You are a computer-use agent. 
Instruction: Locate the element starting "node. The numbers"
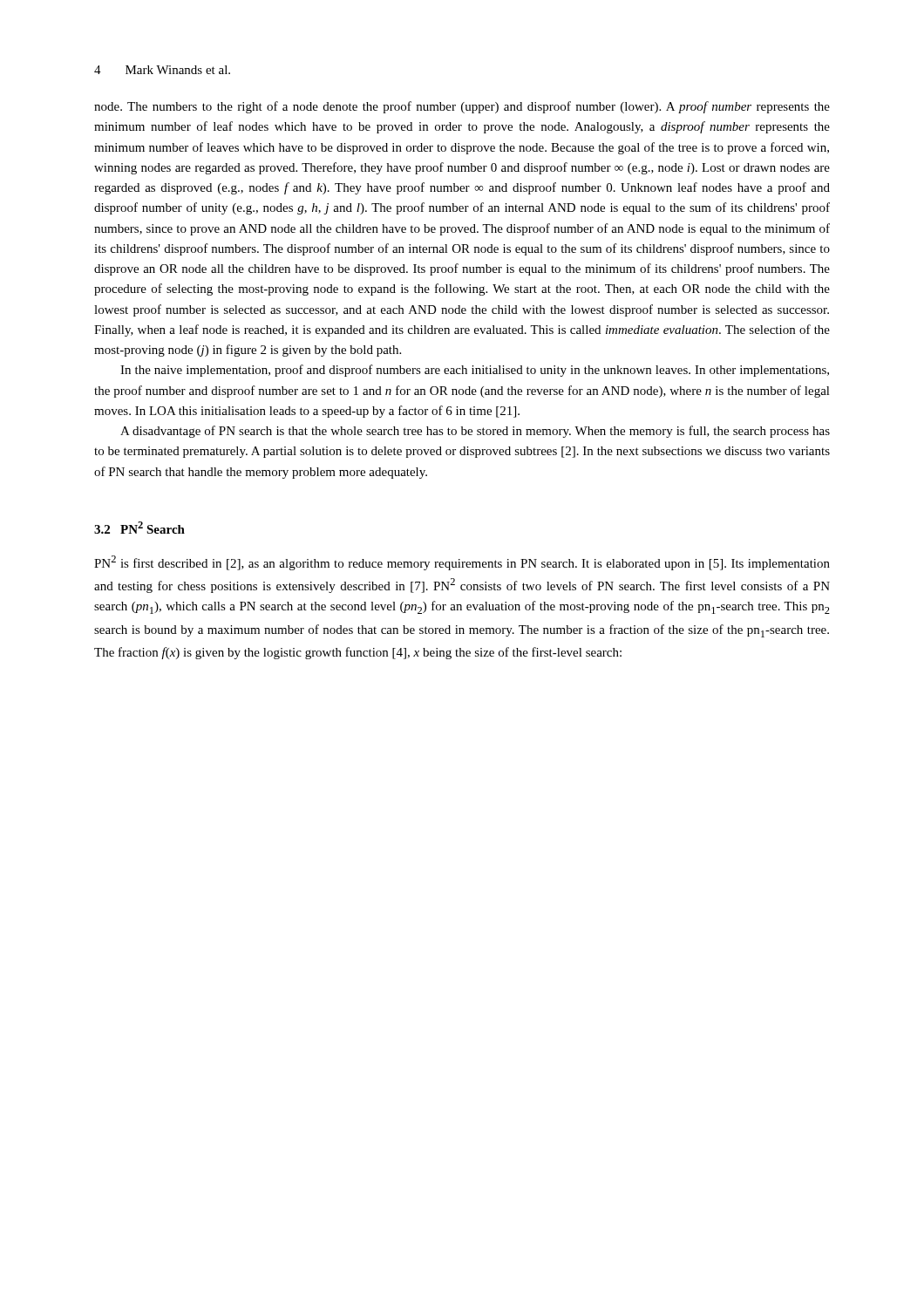[462, 289]
